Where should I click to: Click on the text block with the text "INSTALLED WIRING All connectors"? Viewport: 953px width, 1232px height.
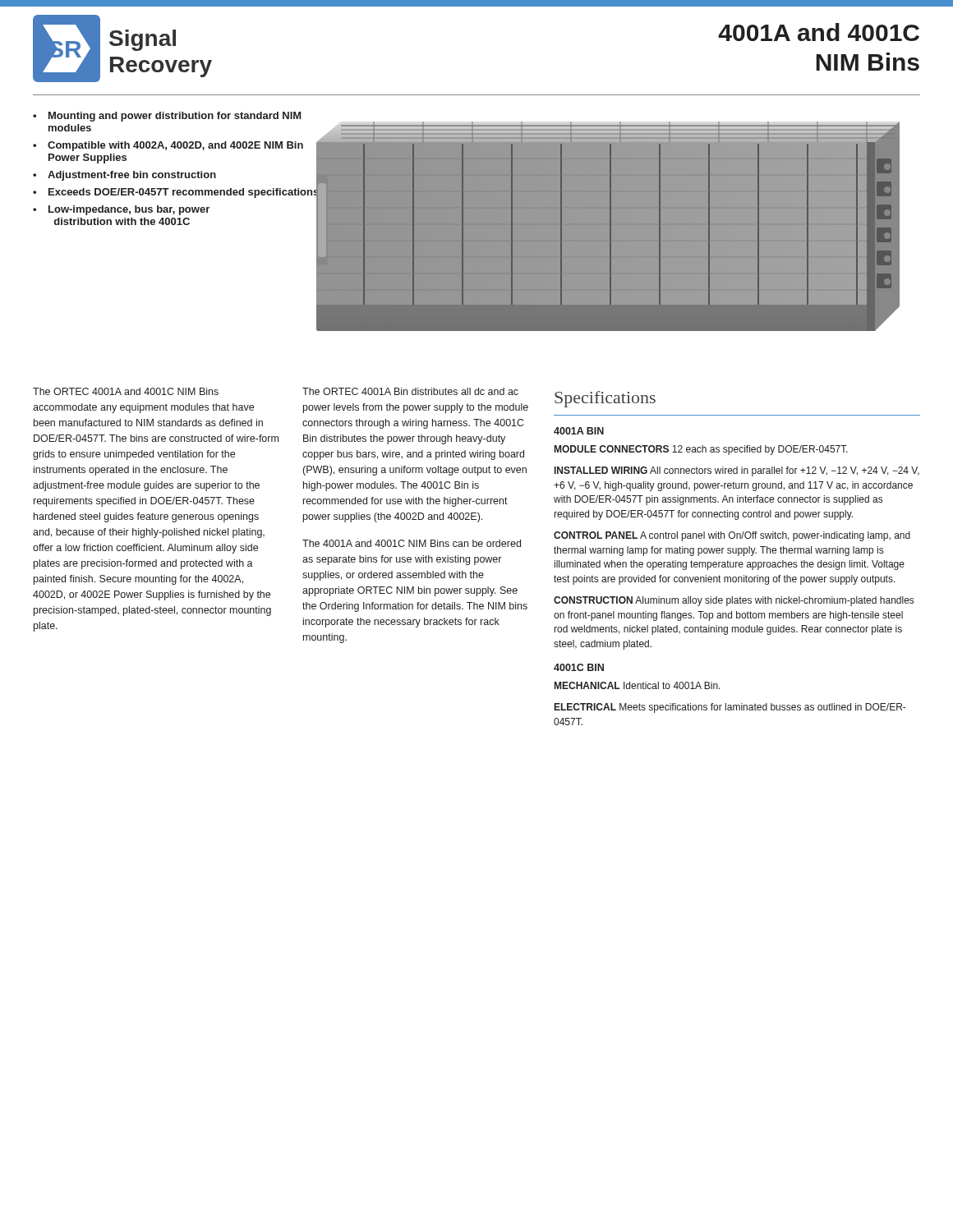737,492
